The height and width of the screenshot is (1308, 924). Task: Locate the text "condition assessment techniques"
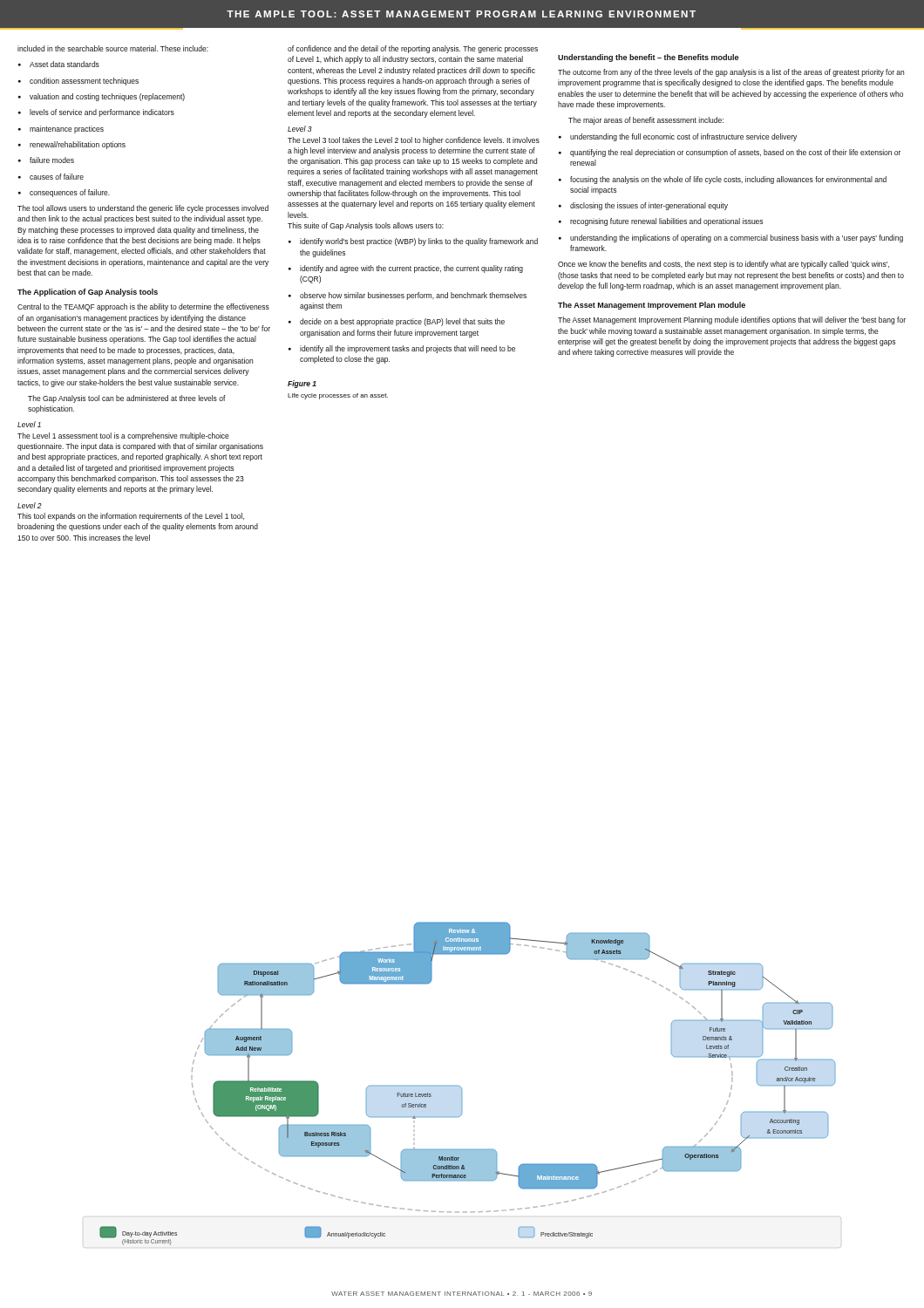click(x=144, y=81)
